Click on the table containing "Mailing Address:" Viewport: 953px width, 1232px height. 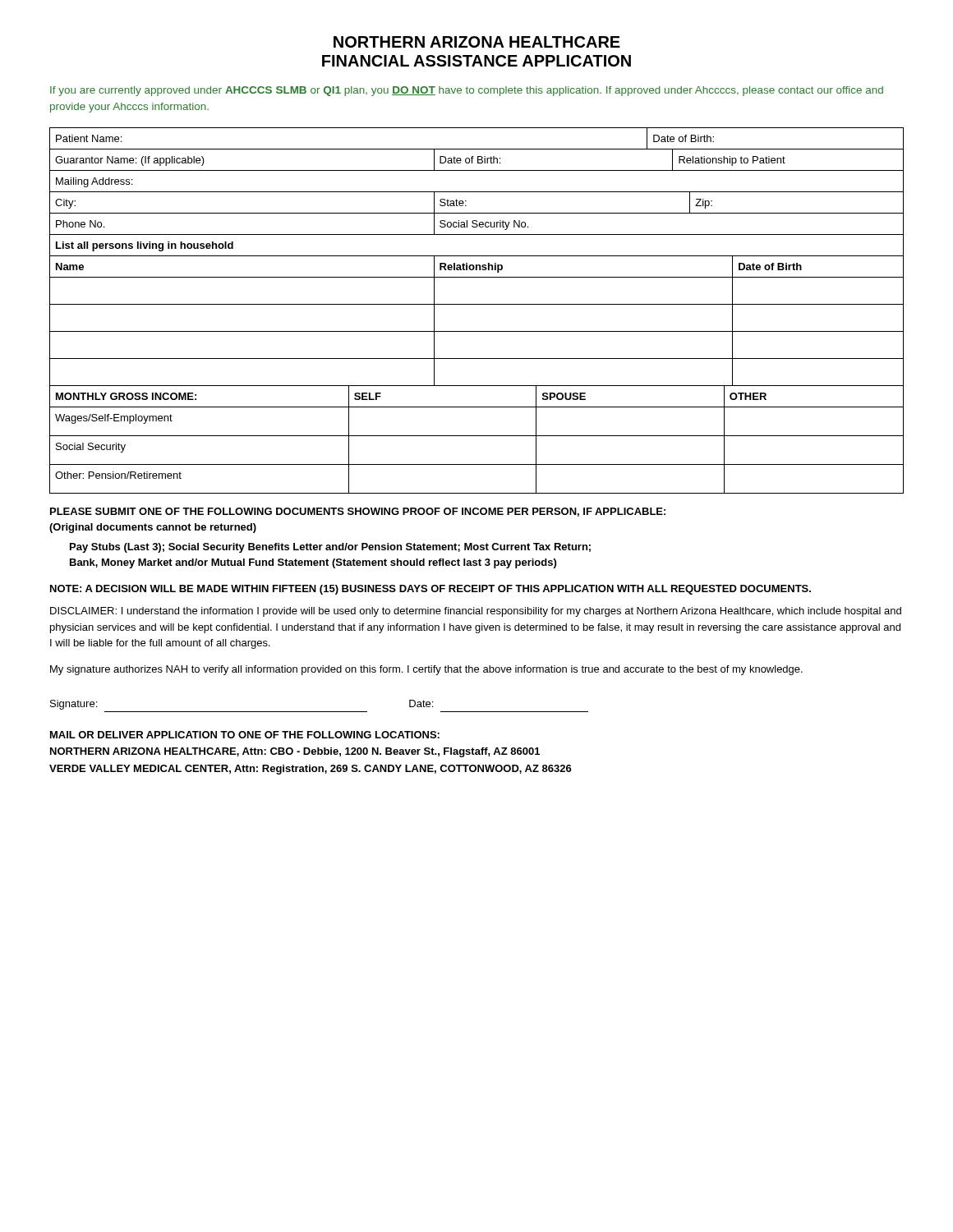tap(476, 181)
